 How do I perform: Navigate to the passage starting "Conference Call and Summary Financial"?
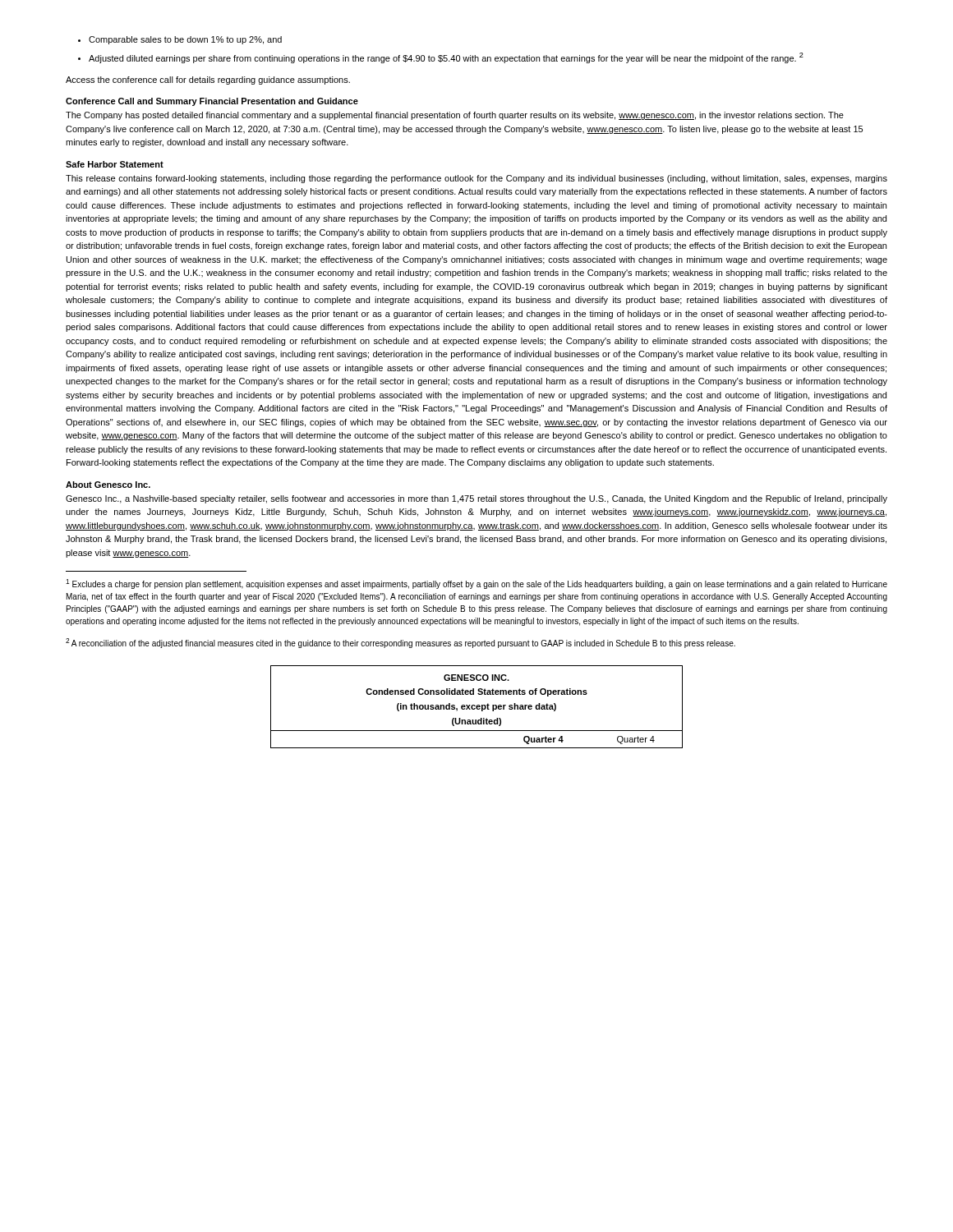tap(212, 101)
